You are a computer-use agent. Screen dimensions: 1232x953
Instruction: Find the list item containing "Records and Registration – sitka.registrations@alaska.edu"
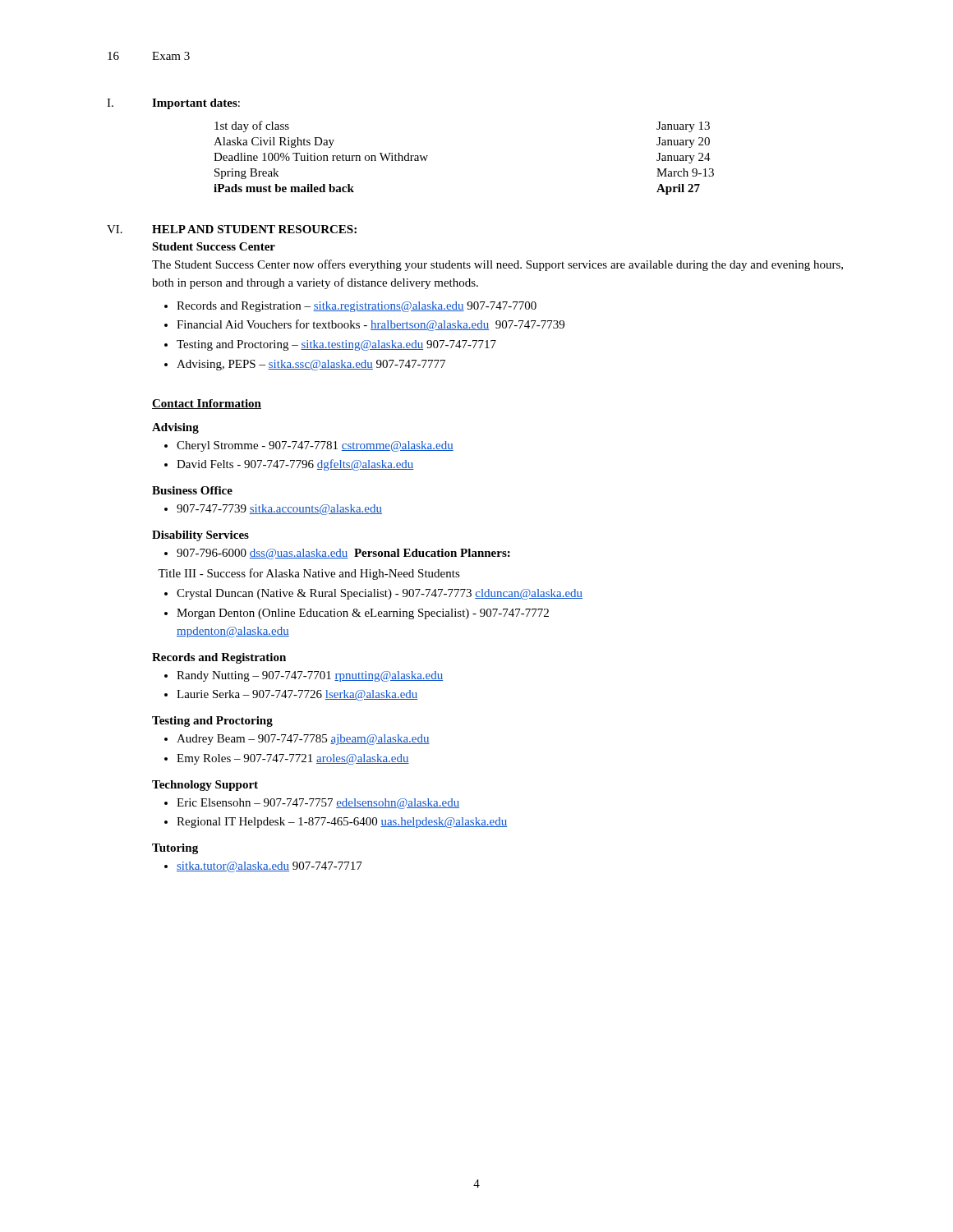pyautogui.click(x=357, y=305)
